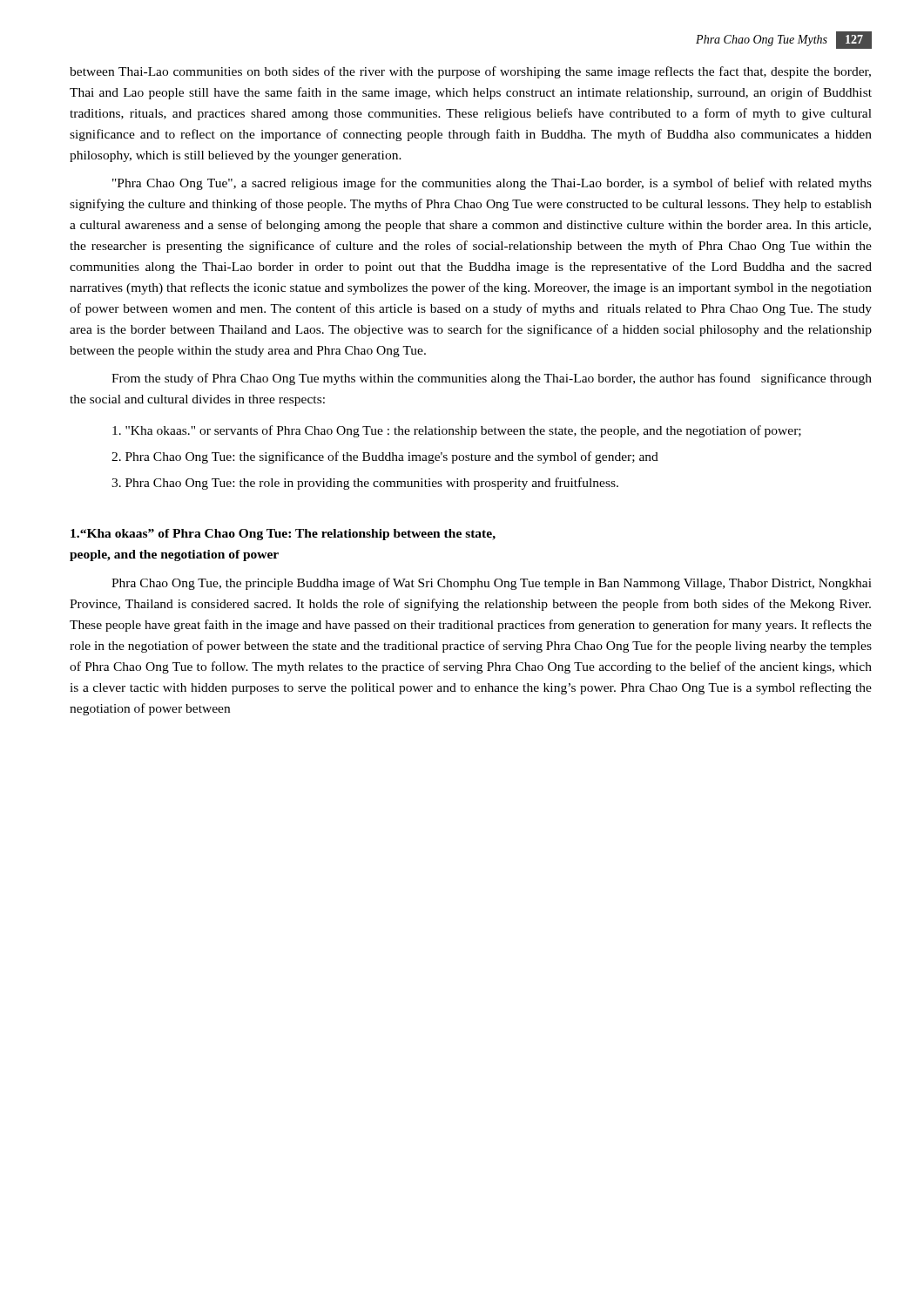Navigate to the element starting "Phra Chao Ong Tue,"
924x1307 pixels.
pyautogui.click(x=471, y=645)
